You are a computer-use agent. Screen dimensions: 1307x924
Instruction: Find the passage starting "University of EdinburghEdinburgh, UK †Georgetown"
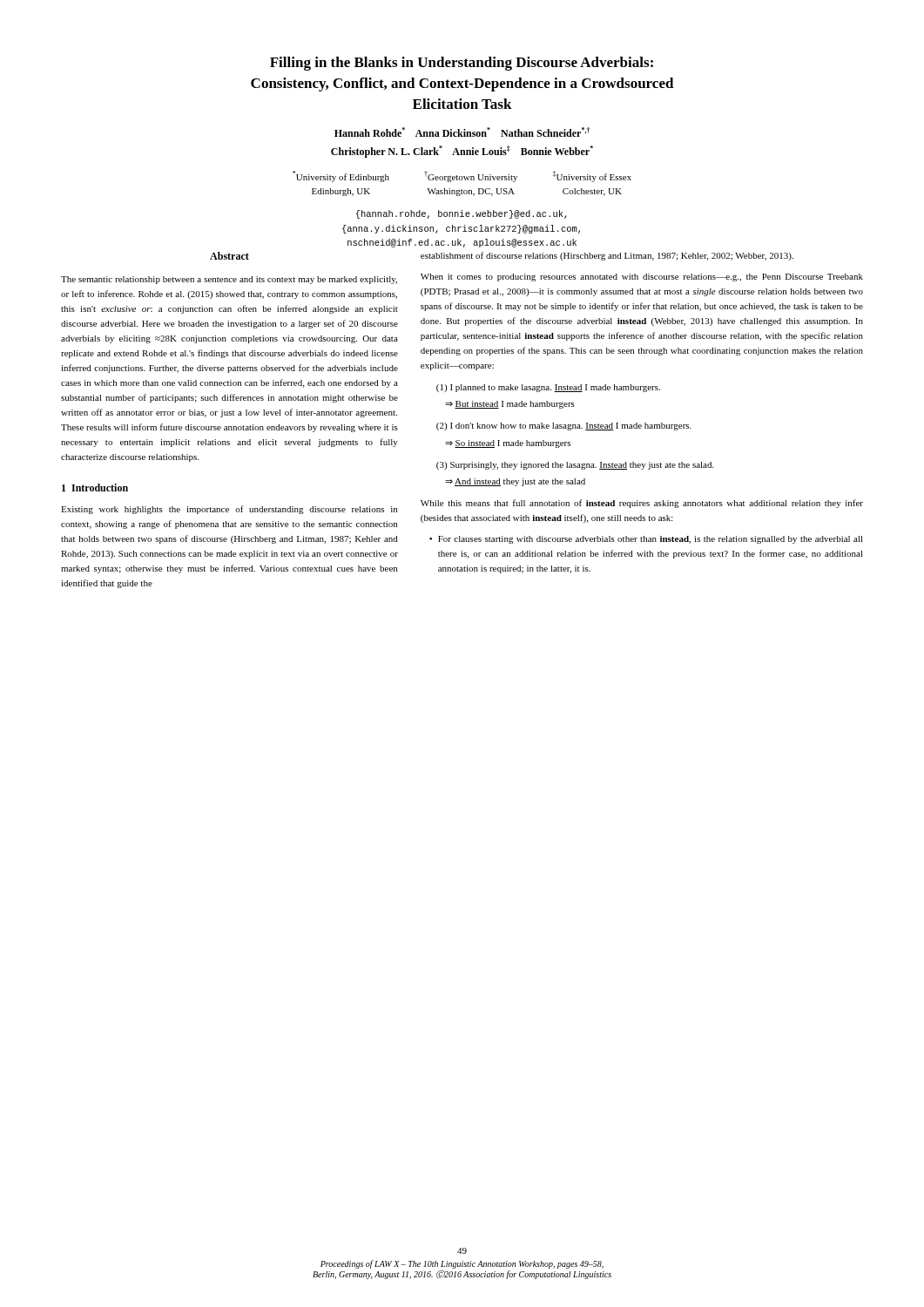[462, 184]
